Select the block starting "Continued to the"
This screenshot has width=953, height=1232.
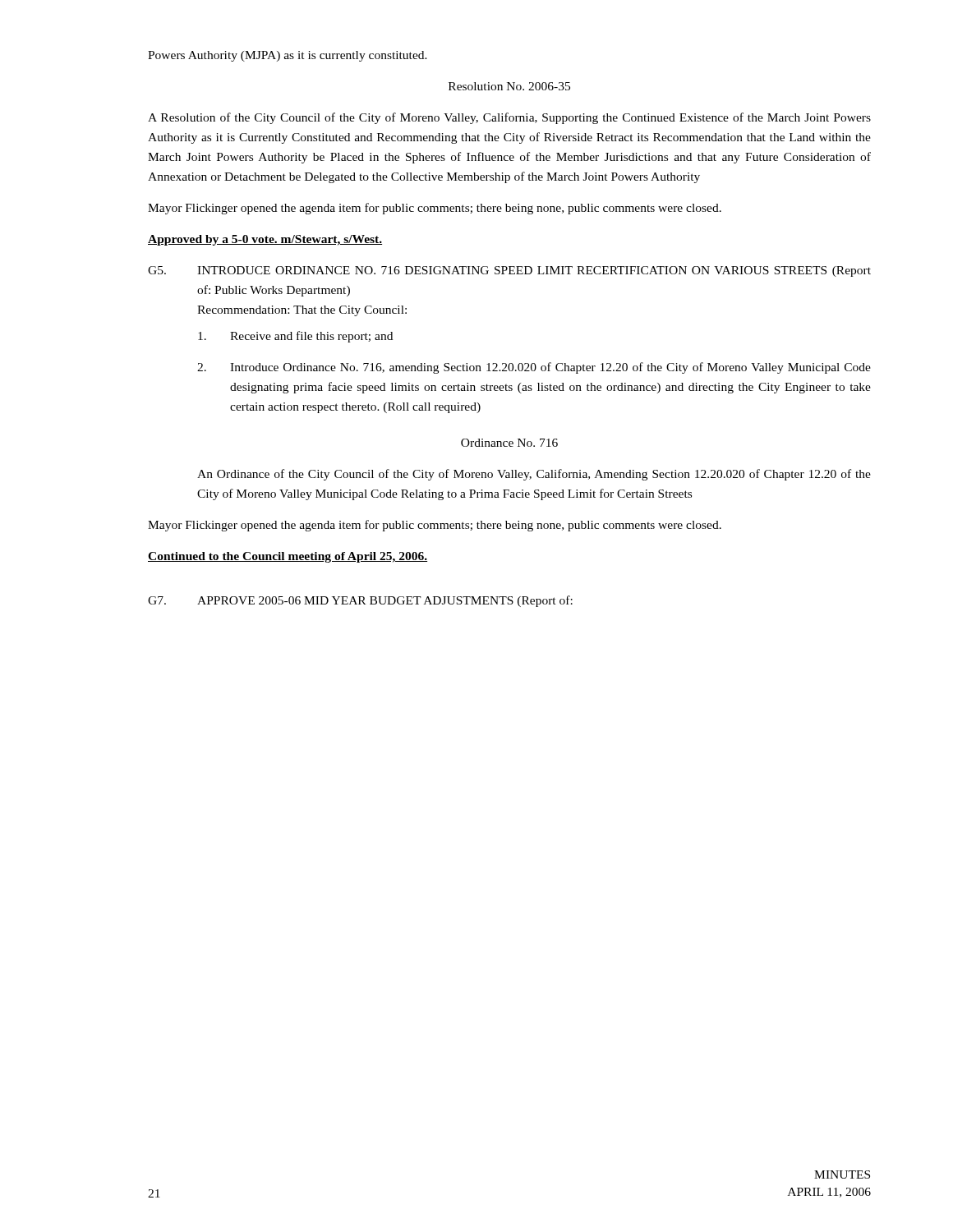click(288, 556)
